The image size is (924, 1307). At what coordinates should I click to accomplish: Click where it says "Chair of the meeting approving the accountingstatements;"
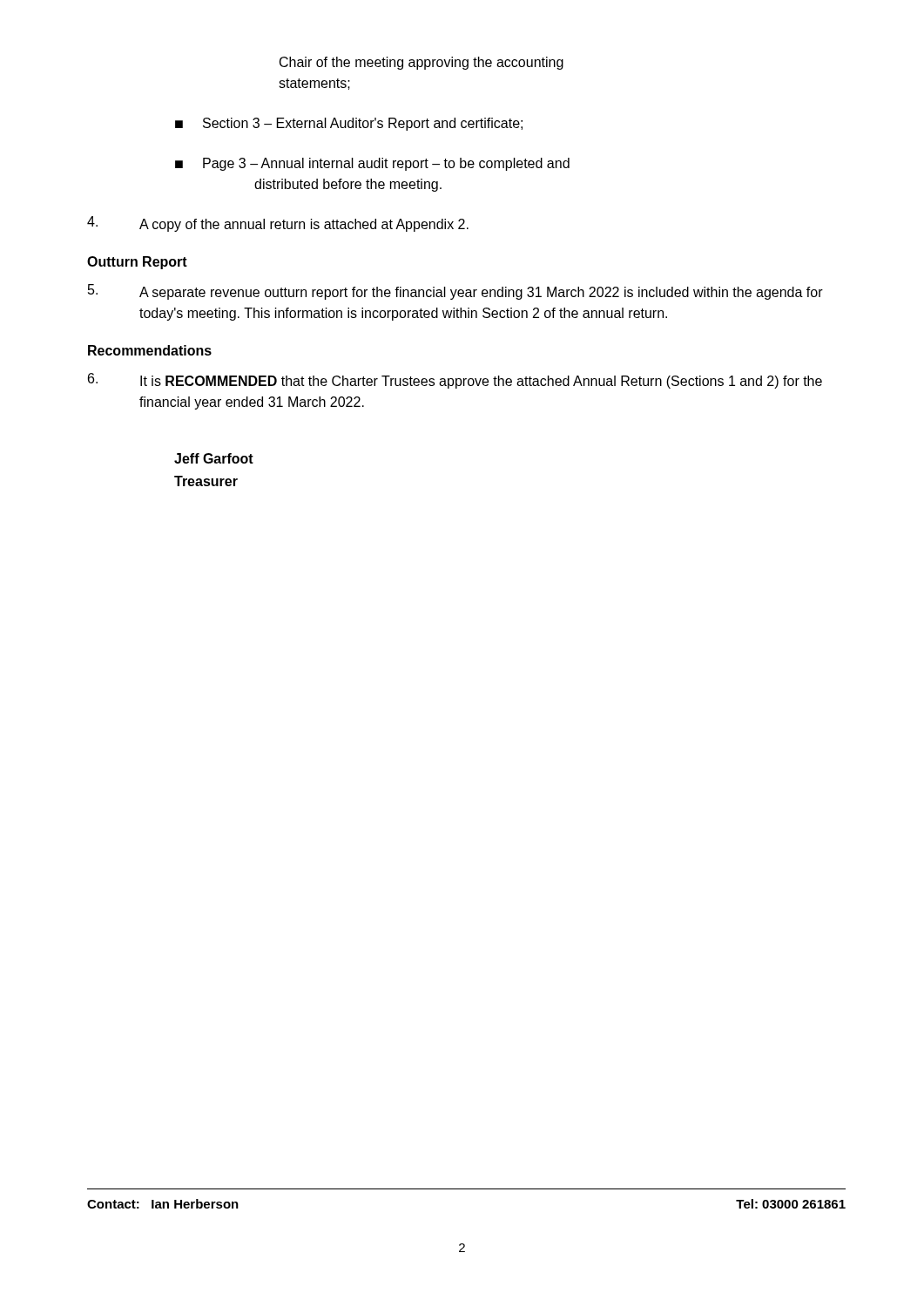(x=421, y=73)
